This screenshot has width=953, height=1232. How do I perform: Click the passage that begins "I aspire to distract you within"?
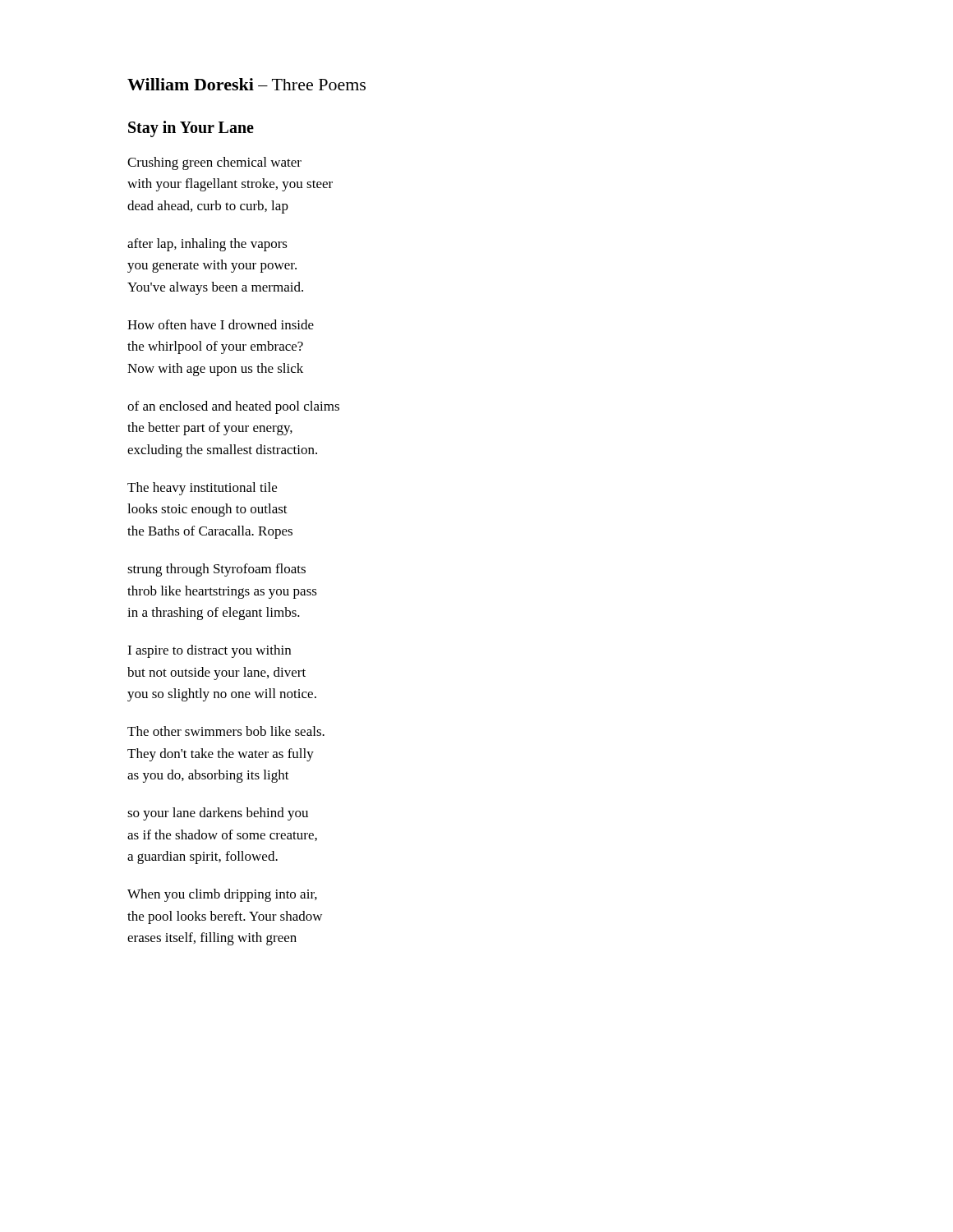[209, 651]
